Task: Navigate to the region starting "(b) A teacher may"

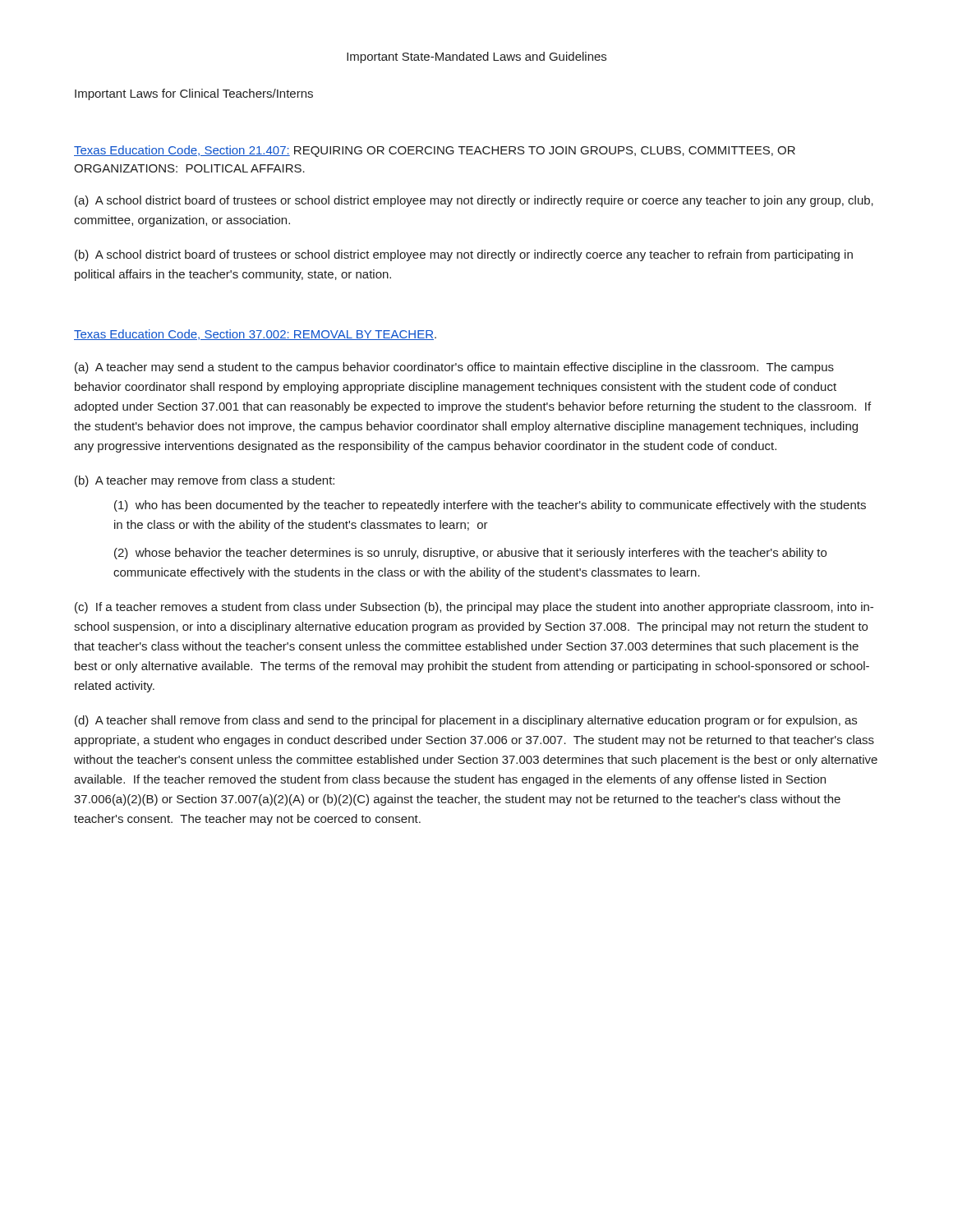Action: 205,480
